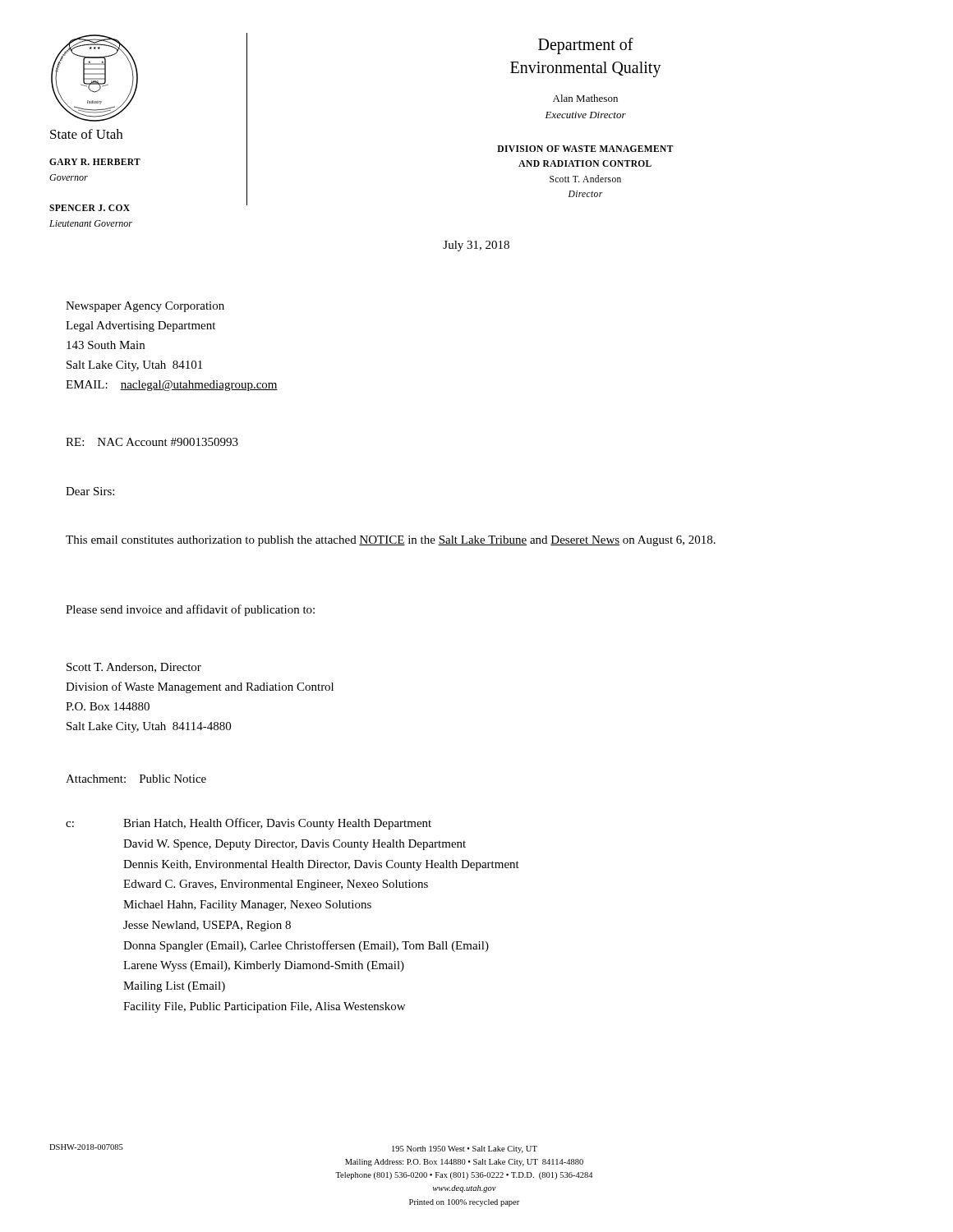
Task: Locate the block of text that opens with "GARY R. HERBERT"
Action: [x=95, y=193]
